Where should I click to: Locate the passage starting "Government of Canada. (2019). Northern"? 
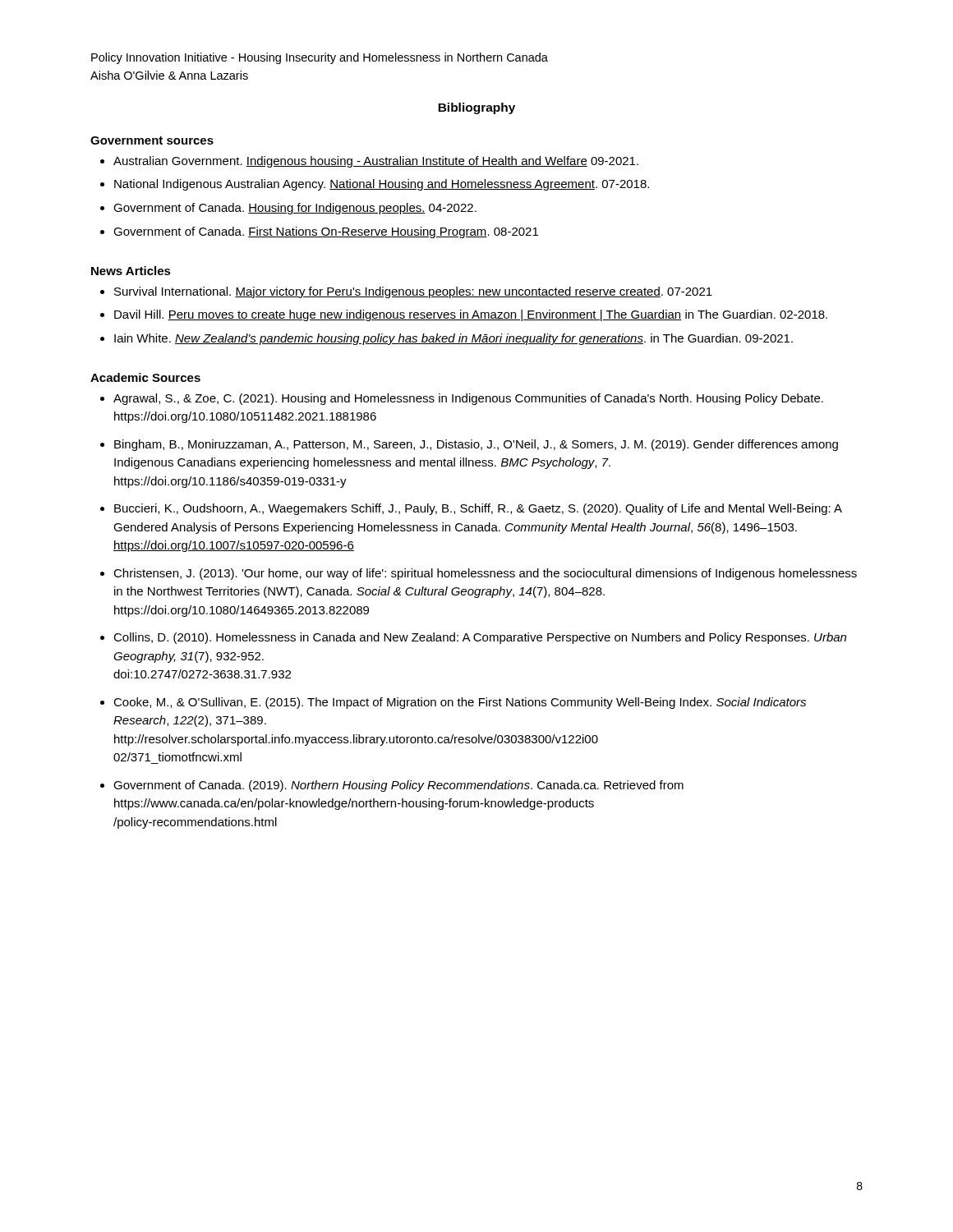(399, 803)
